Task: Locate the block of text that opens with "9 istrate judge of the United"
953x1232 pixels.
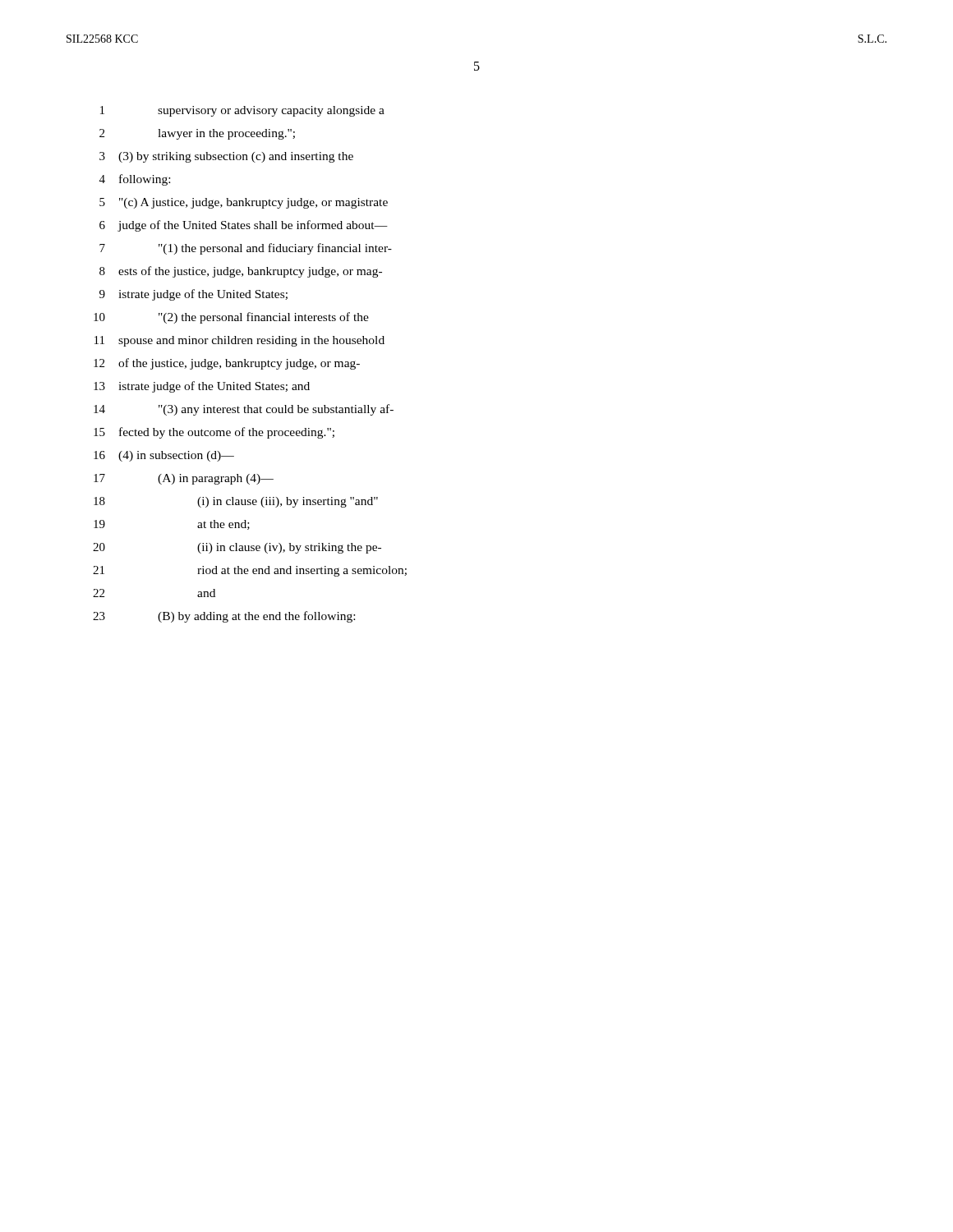Action: 193,295
